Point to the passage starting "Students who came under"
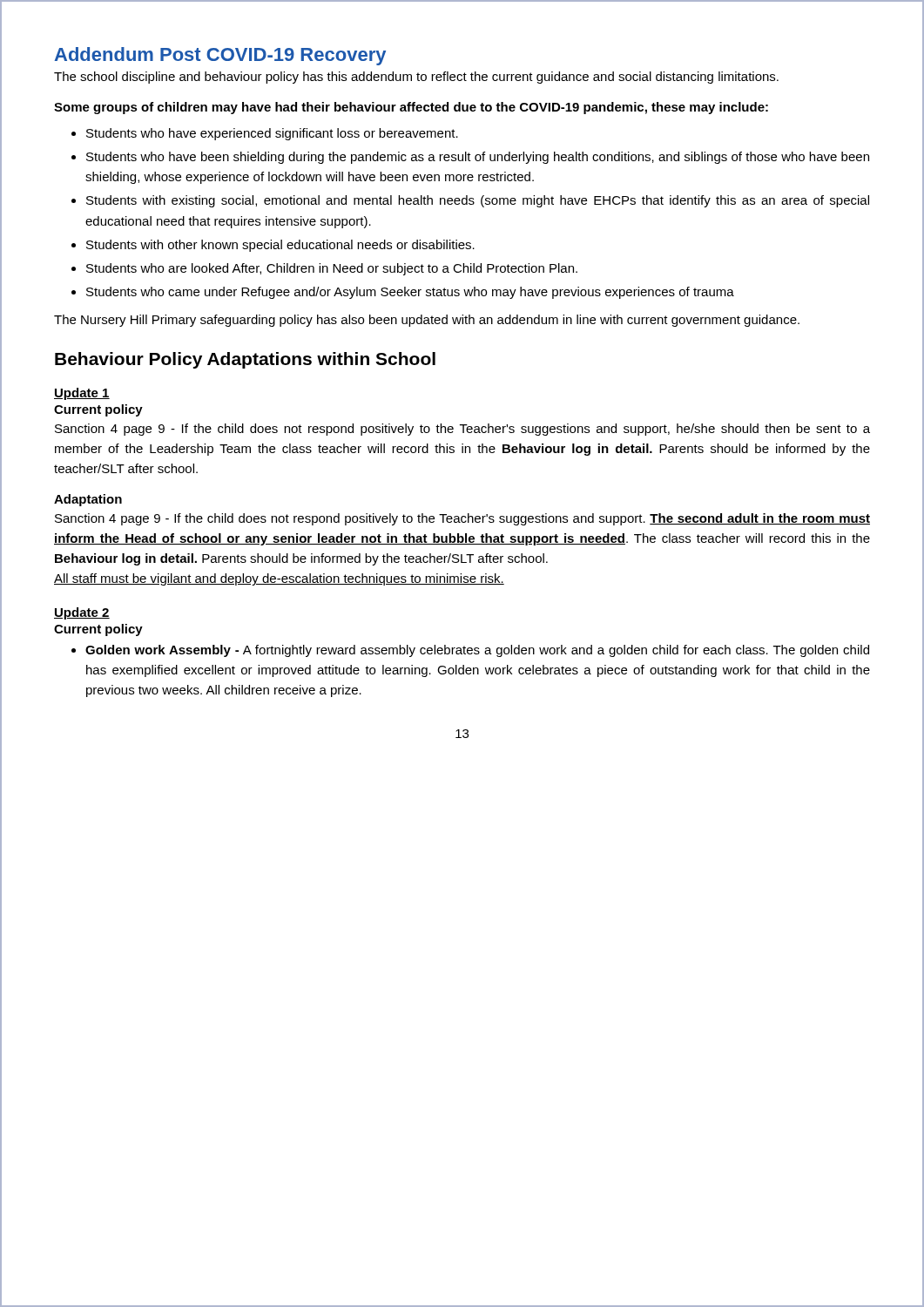The height and width of the screenshot is (1307, 924). pyautogui.click(x=410, y=292)
